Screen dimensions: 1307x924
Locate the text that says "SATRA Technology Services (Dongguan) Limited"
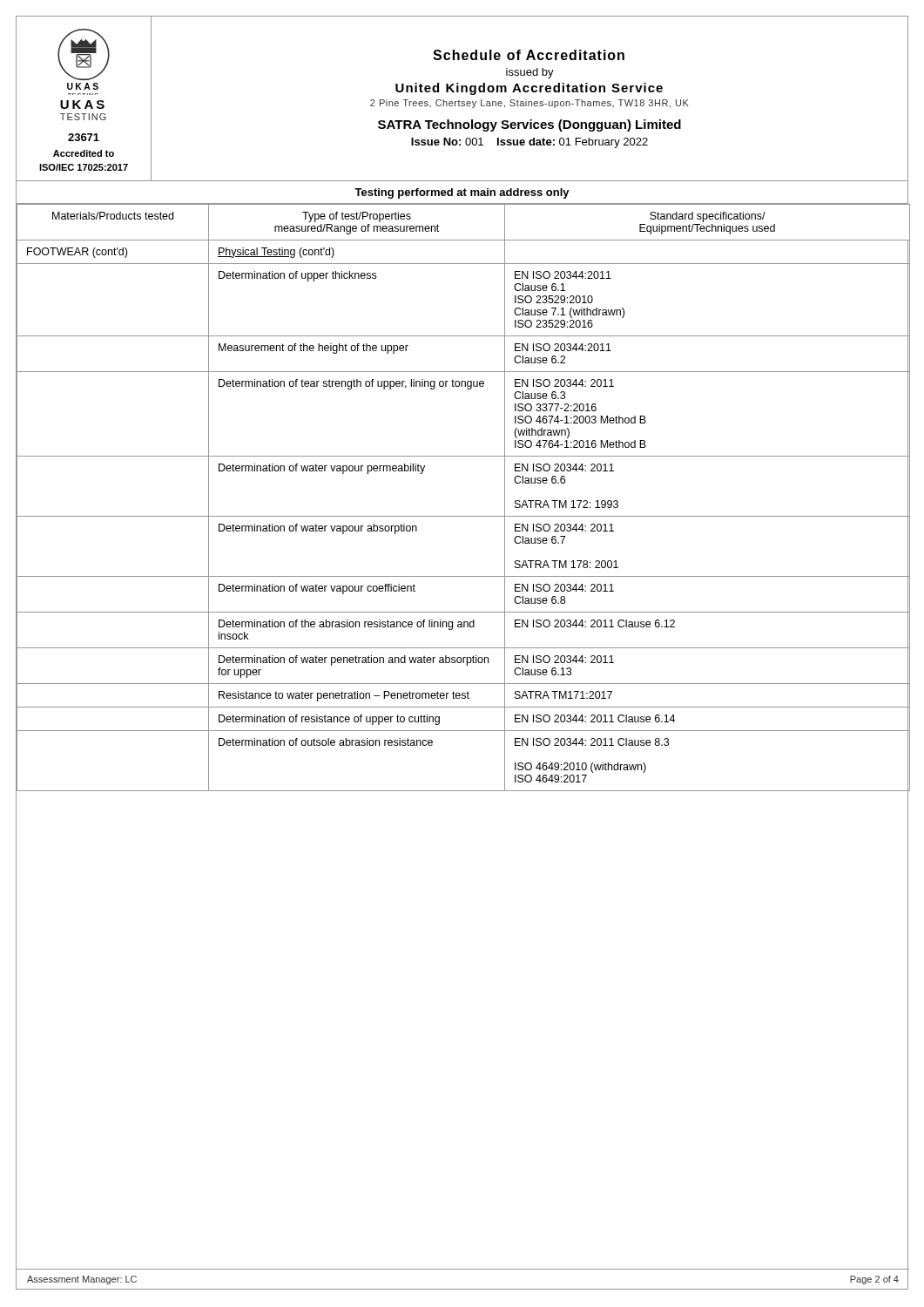[x=529, y=124]
